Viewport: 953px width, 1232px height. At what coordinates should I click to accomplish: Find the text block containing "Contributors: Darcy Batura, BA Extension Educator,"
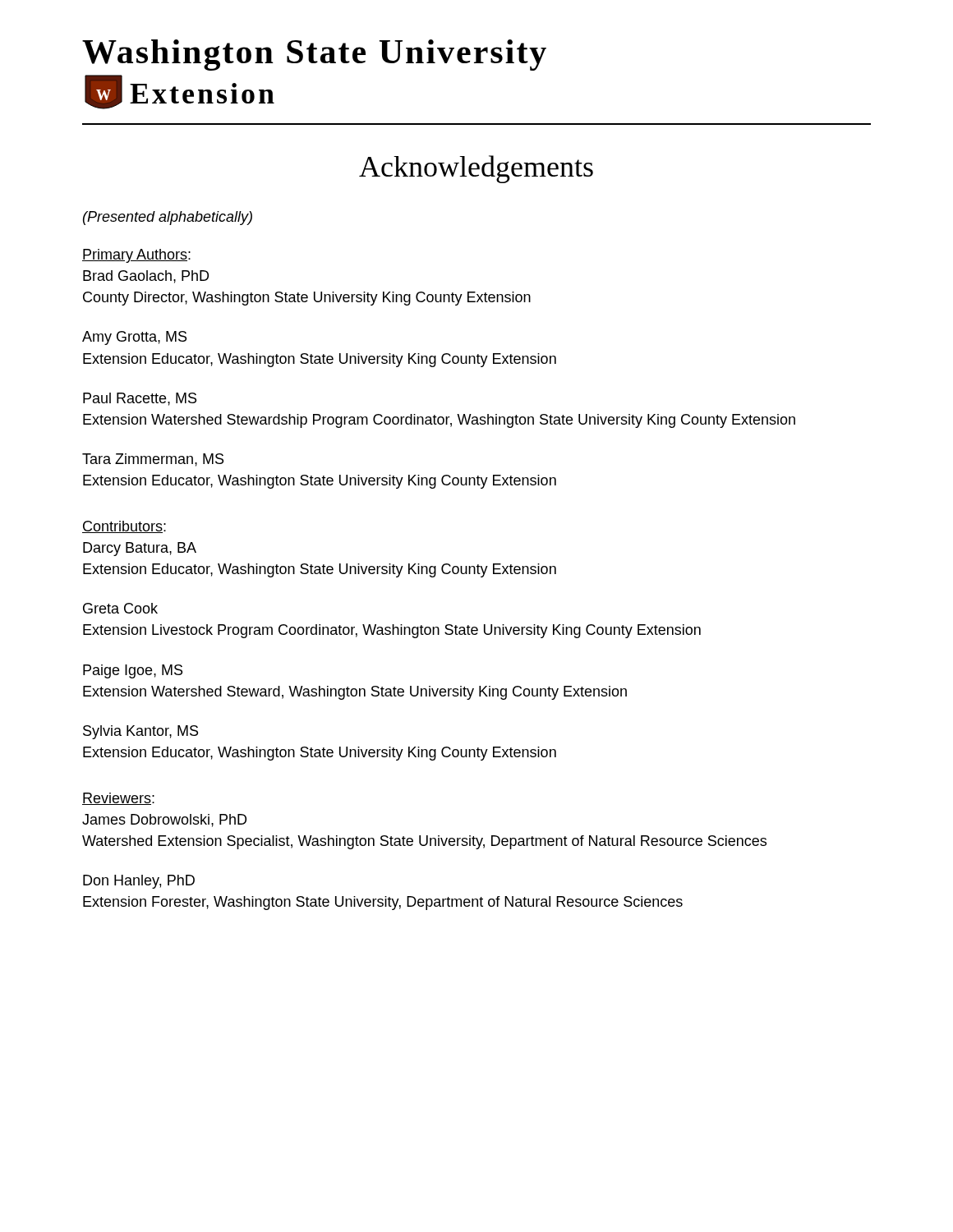tap(124, 527)
